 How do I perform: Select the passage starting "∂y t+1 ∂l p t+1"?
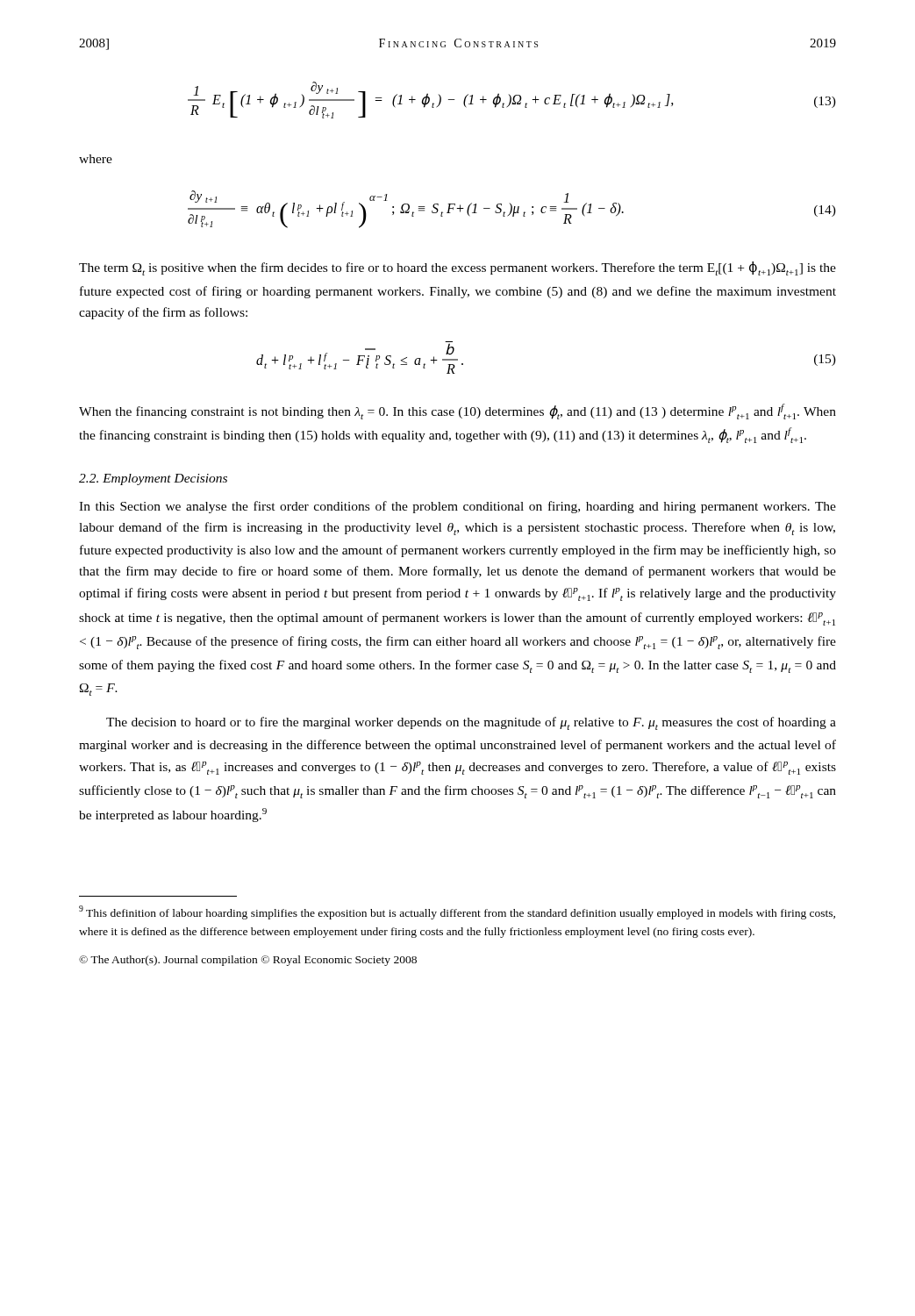[x=511, y=210]
